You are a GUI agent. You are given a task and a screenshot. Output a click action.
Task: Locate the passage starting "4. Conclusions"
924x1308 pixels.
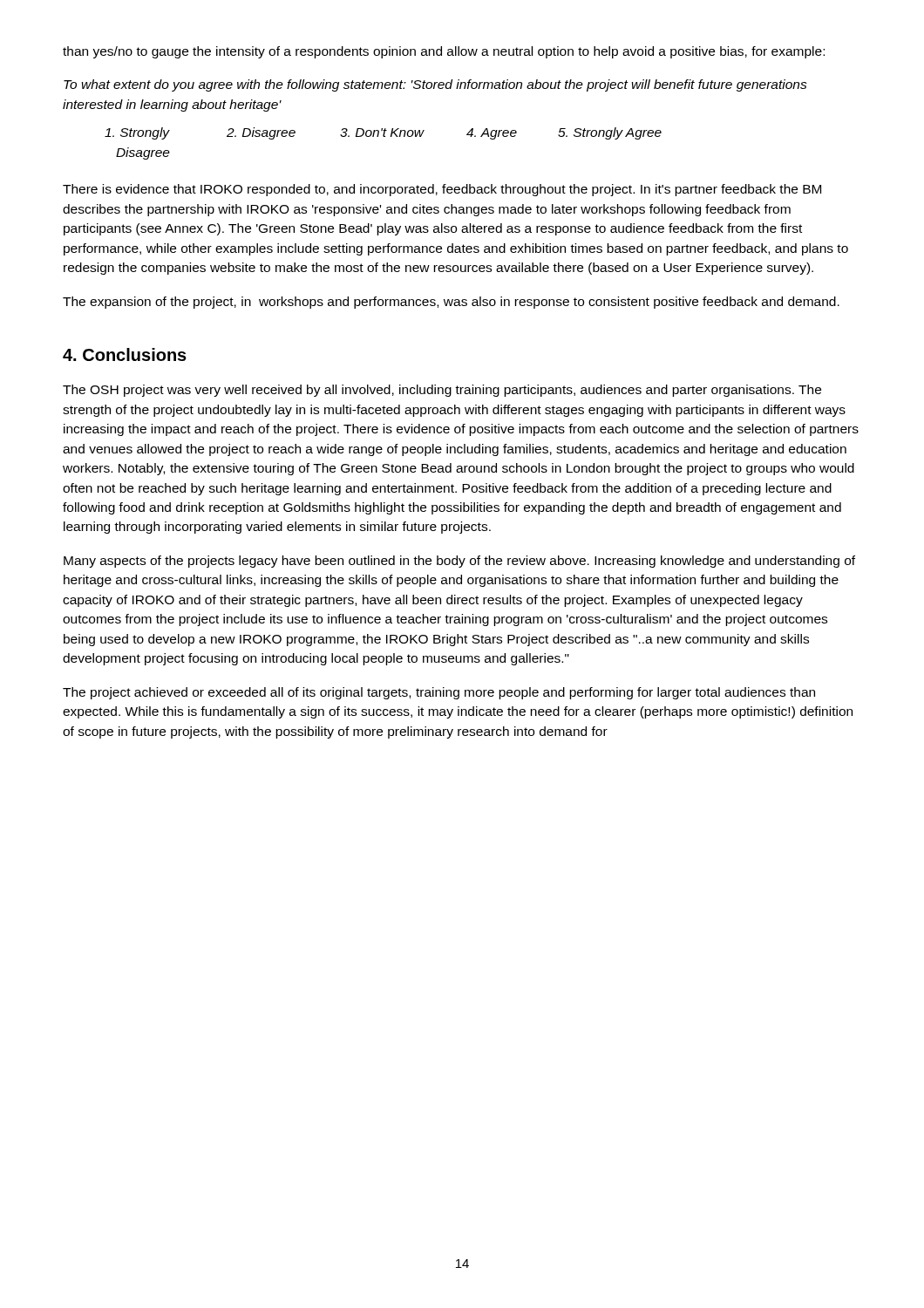pyautogui.click(x=125, y=355)
